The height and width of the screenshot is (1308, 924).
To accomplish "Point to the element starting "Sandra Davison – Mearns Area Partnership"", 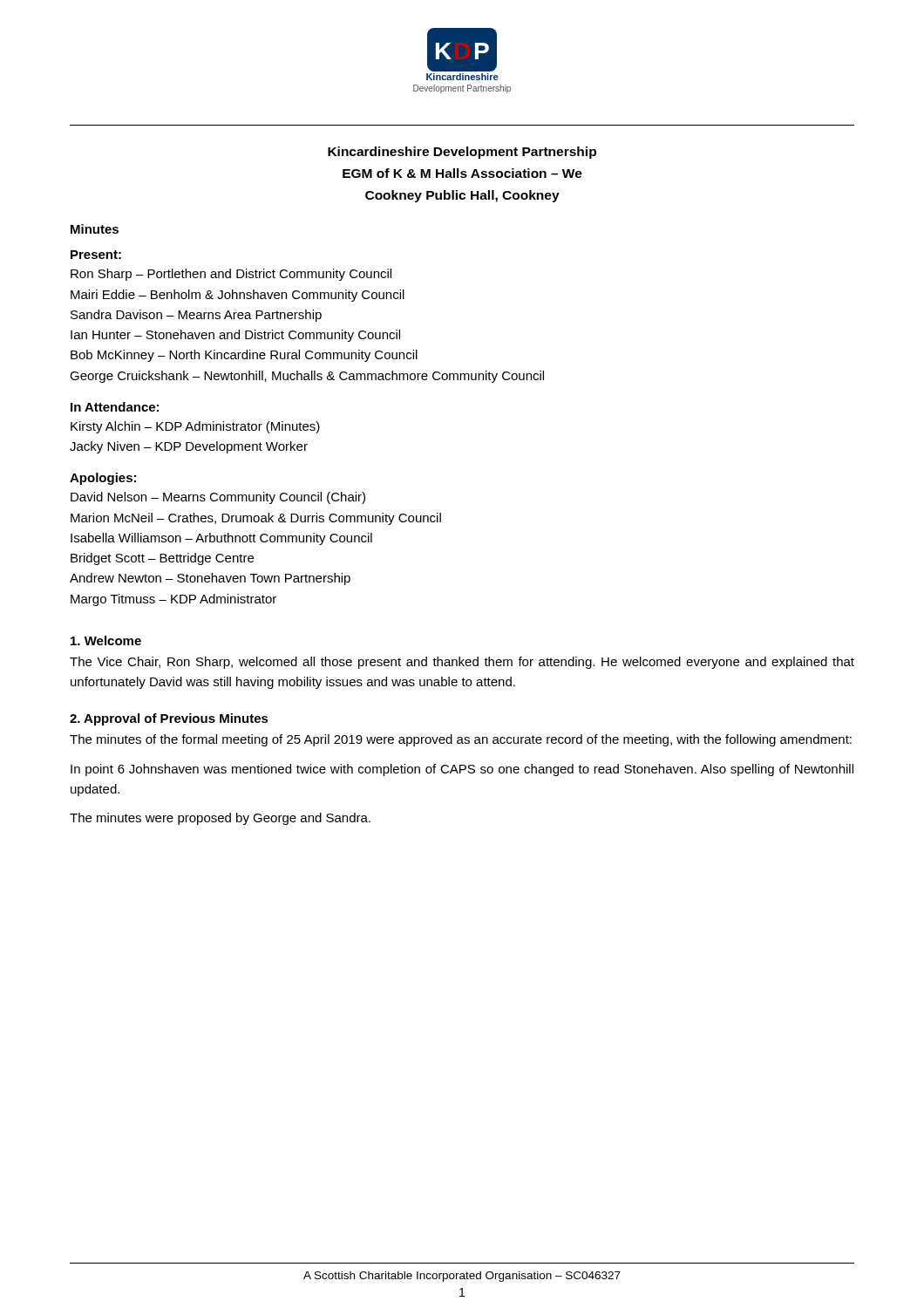I will click(196, 314).
